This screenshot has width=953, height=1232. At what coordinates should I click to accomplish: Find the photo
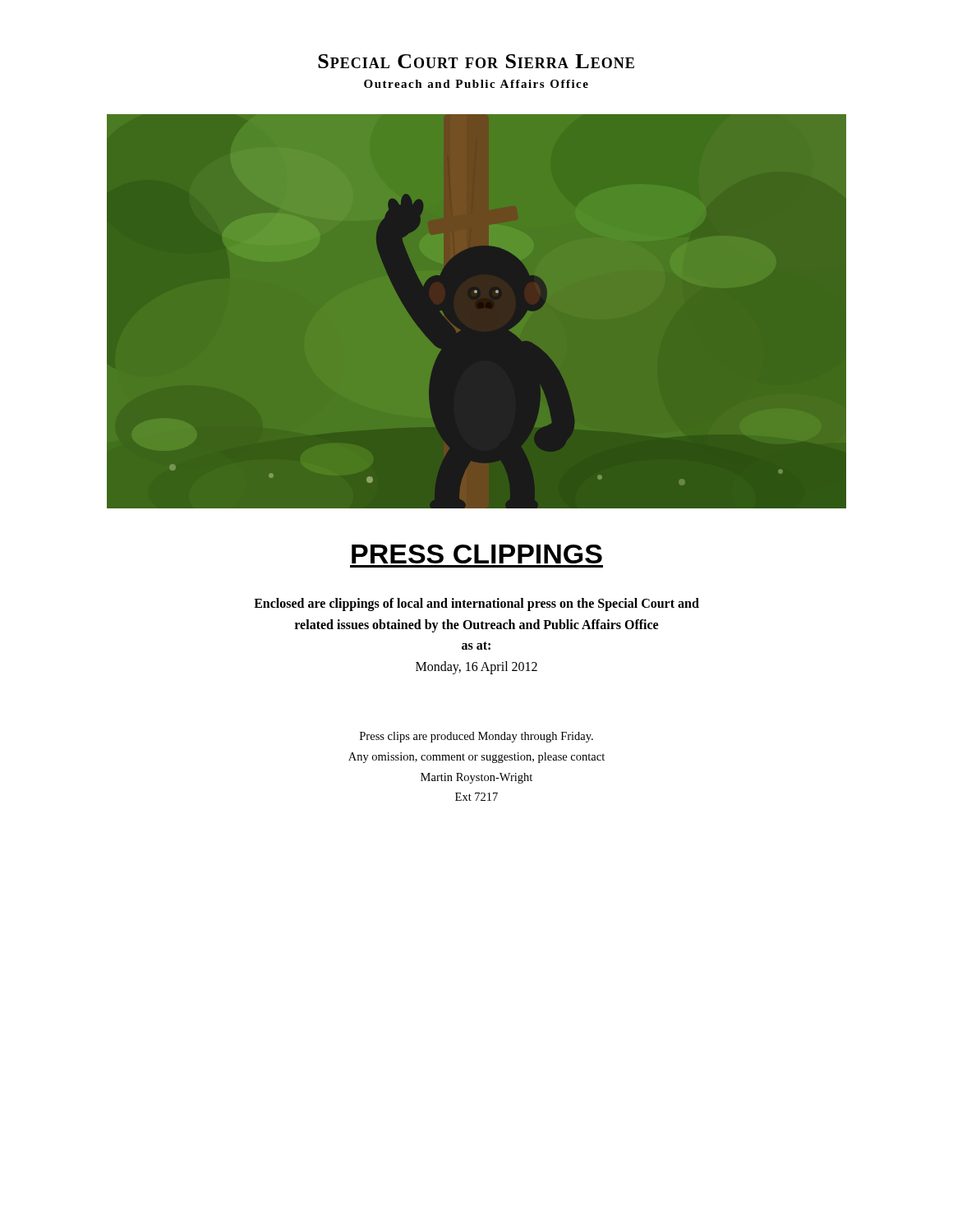[x=476, y=311]
